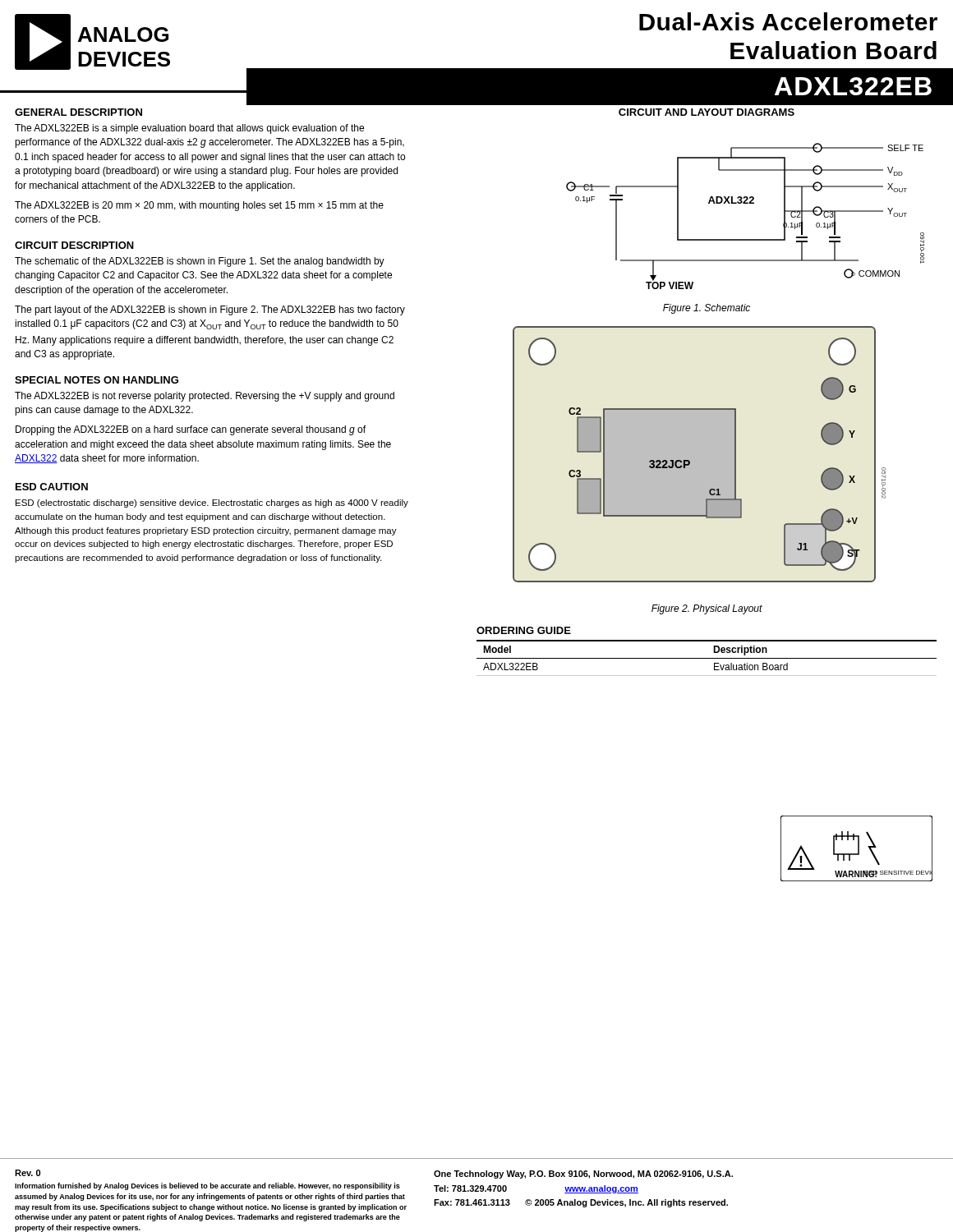Select the region starting "CIRCUIT AND LAYOUT DIAGRAMS"
Viewport: 953px width, 1232px height.
click(707, 112)
